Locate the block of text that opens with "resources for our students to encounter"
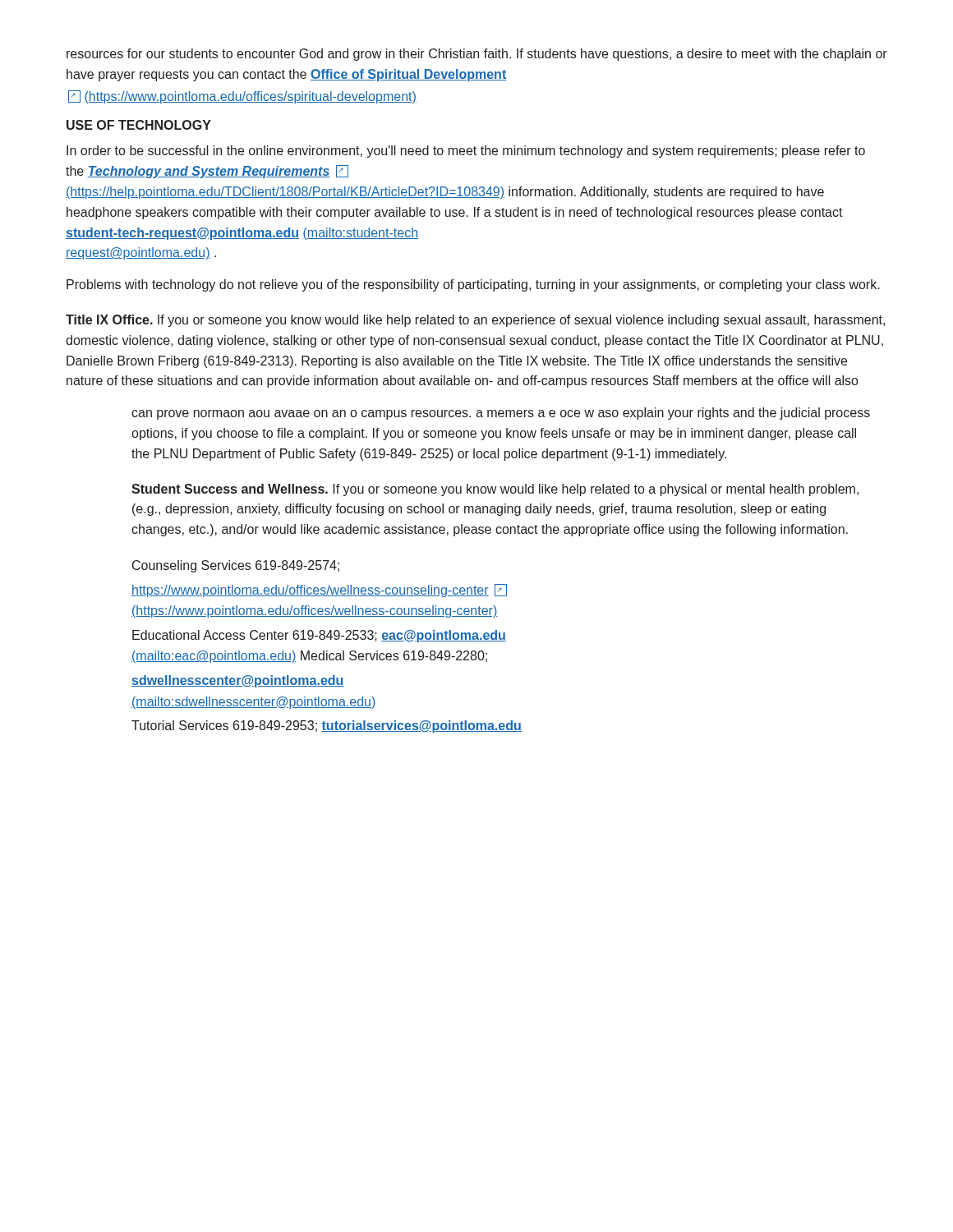953x1232 pixels. [476, 76]
